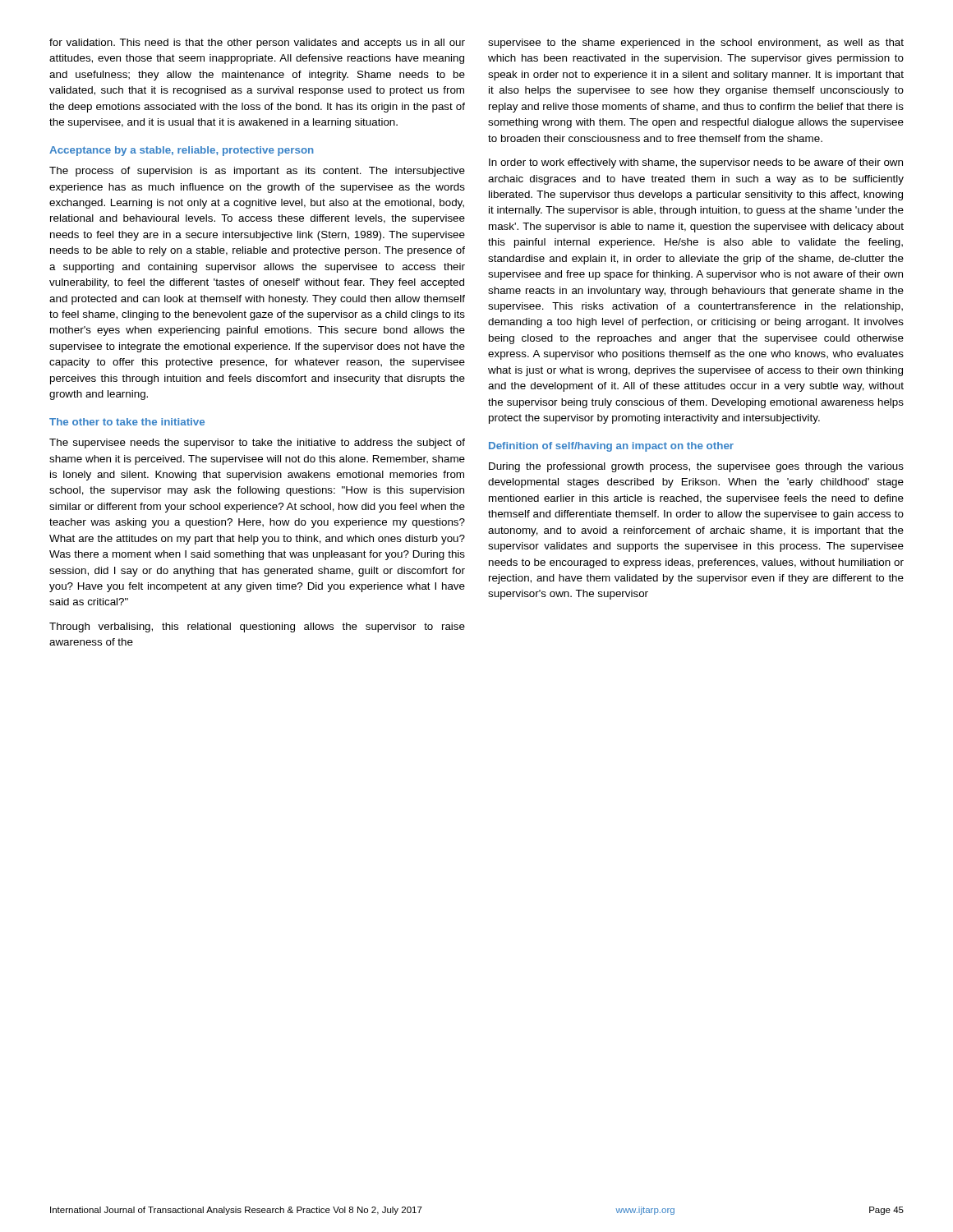Locate the section header that opens with "Definition of self/having"
The image size is (953, 1232).
pos(611,445)
